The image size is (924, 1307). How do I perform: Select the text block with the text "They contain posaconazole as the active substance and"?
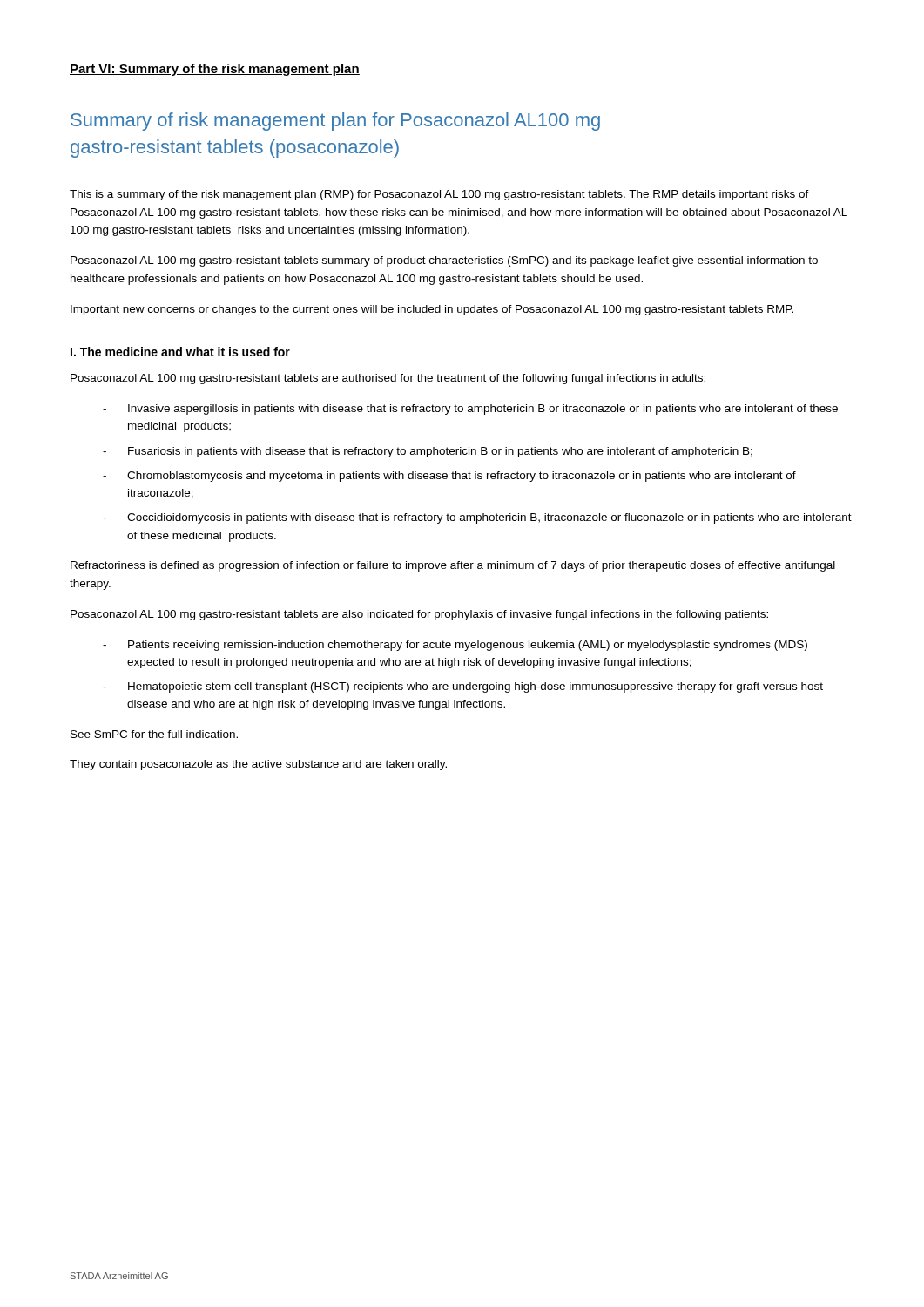[259, 764]
